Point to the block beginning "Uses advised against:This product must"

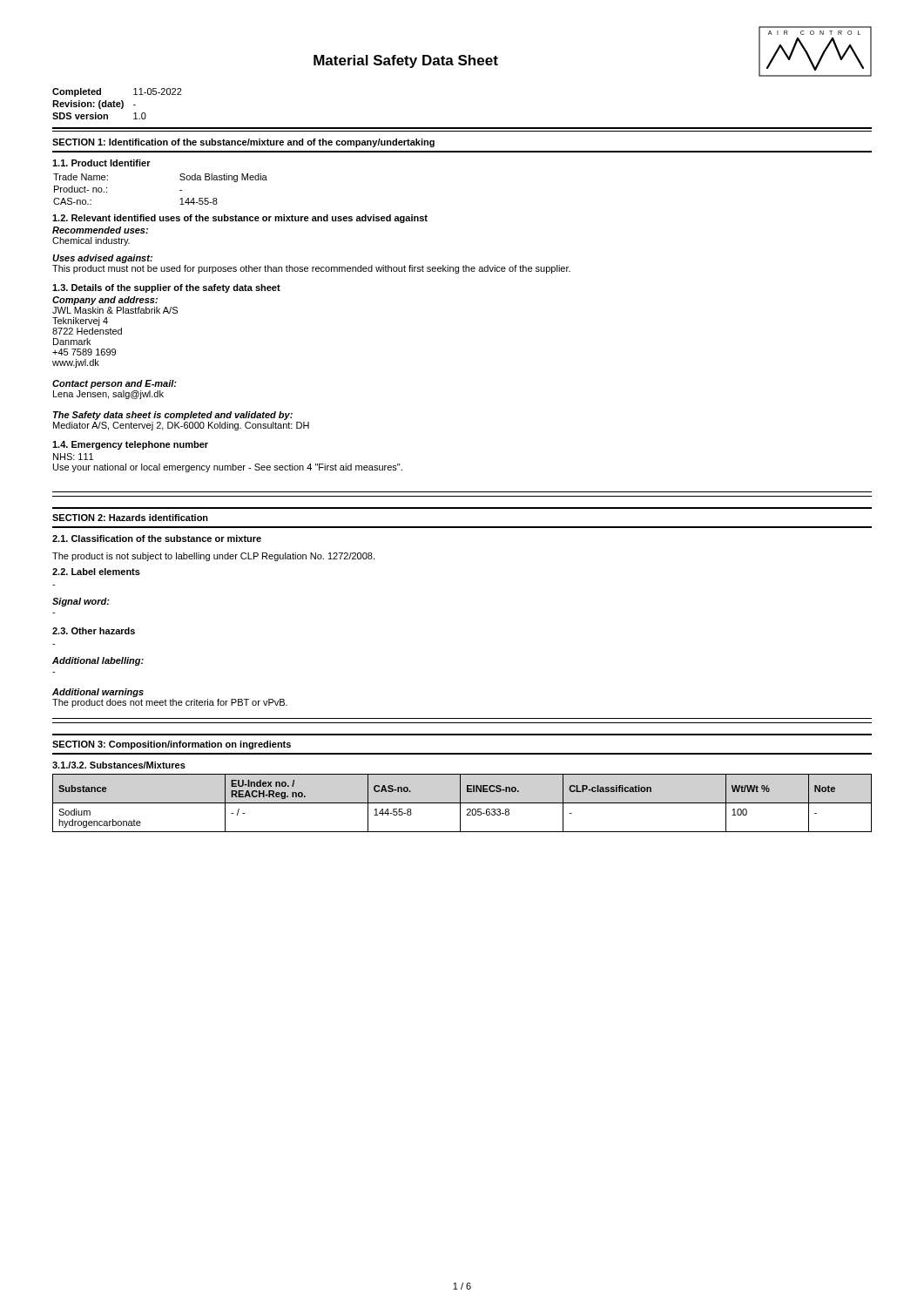312,263
